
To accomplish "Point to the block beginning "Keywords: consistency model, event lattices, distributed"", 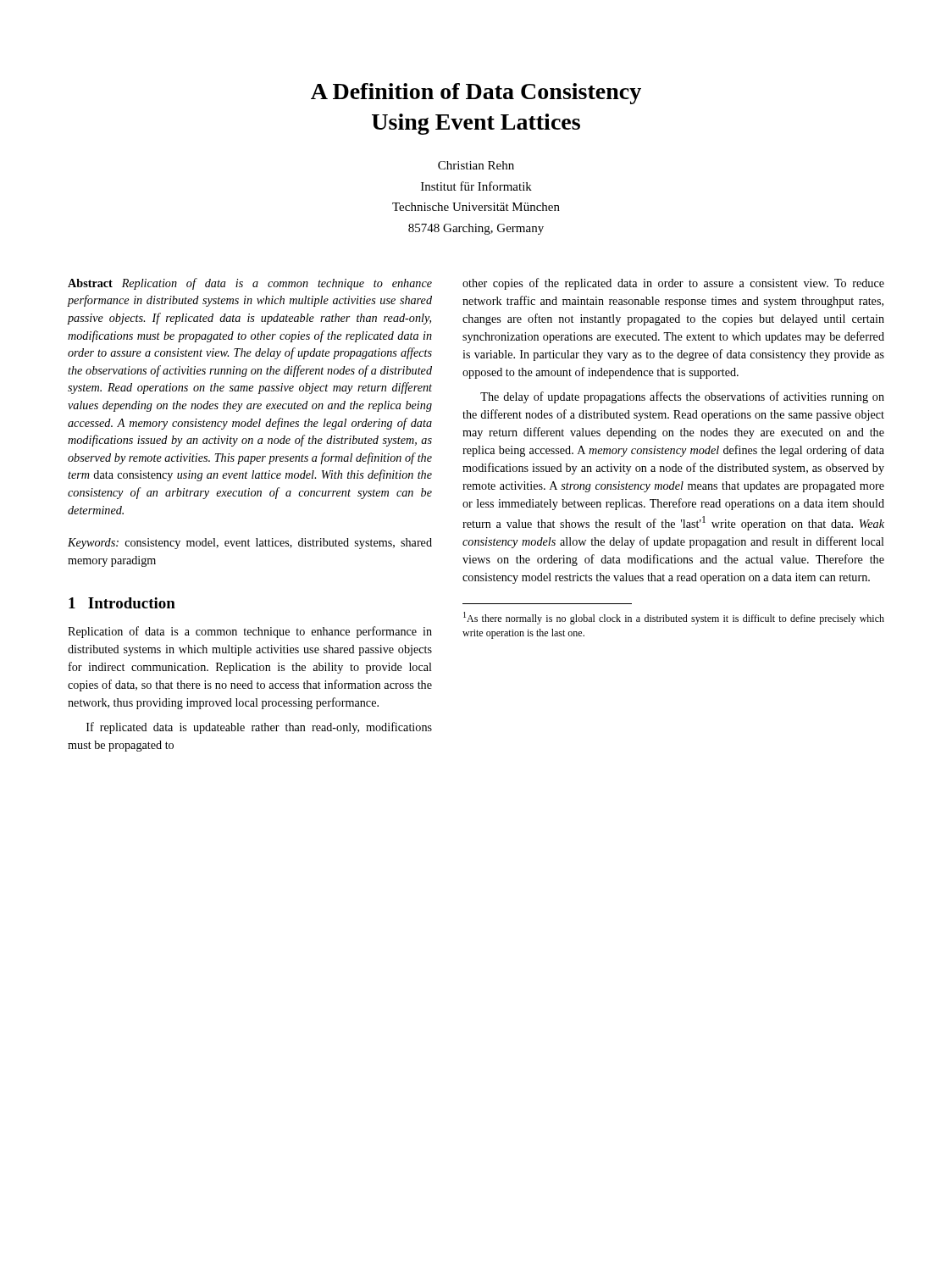I will click(250, 551).
